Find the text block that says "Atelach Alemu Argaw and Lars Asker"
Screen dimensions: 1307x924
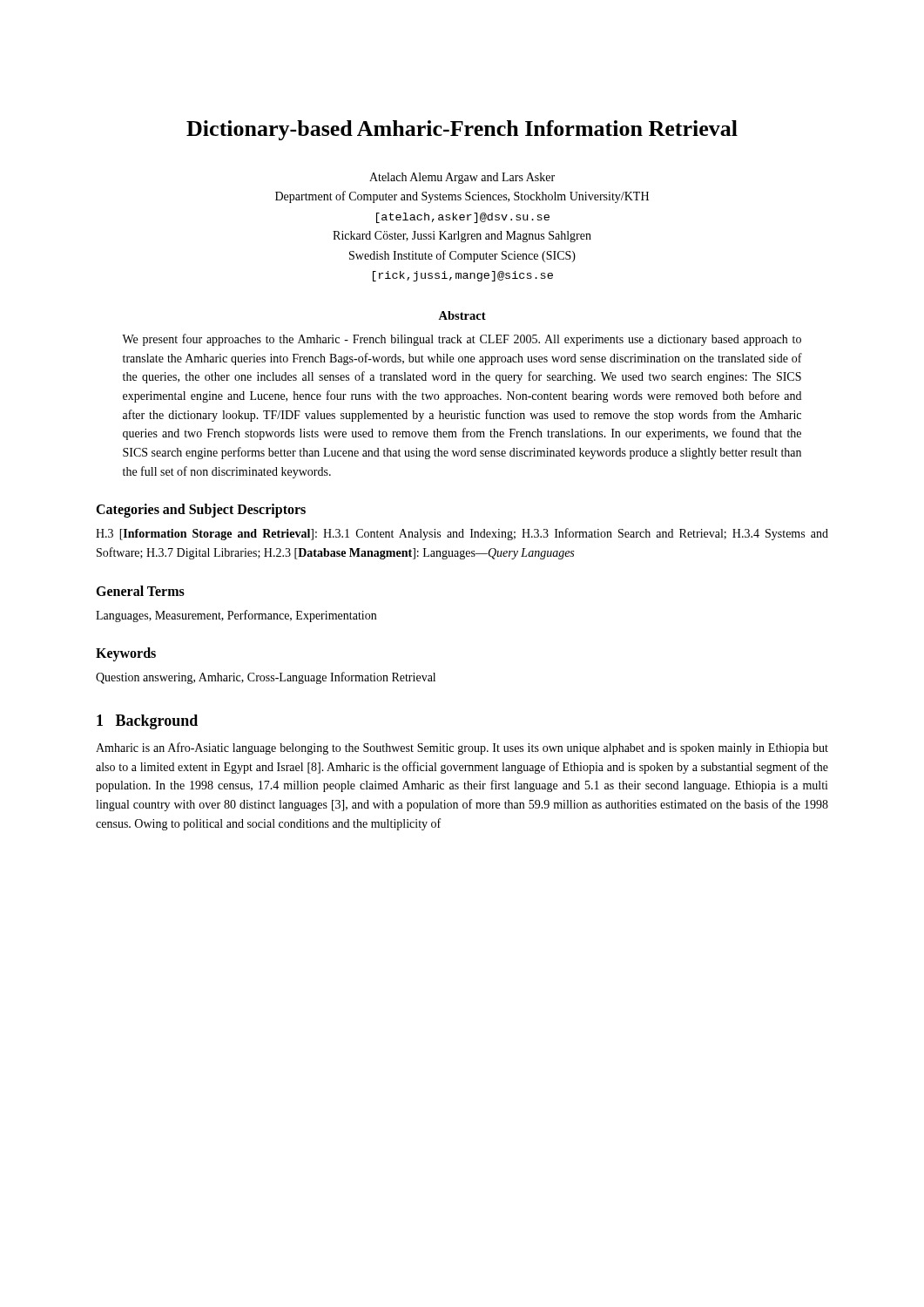462,227
